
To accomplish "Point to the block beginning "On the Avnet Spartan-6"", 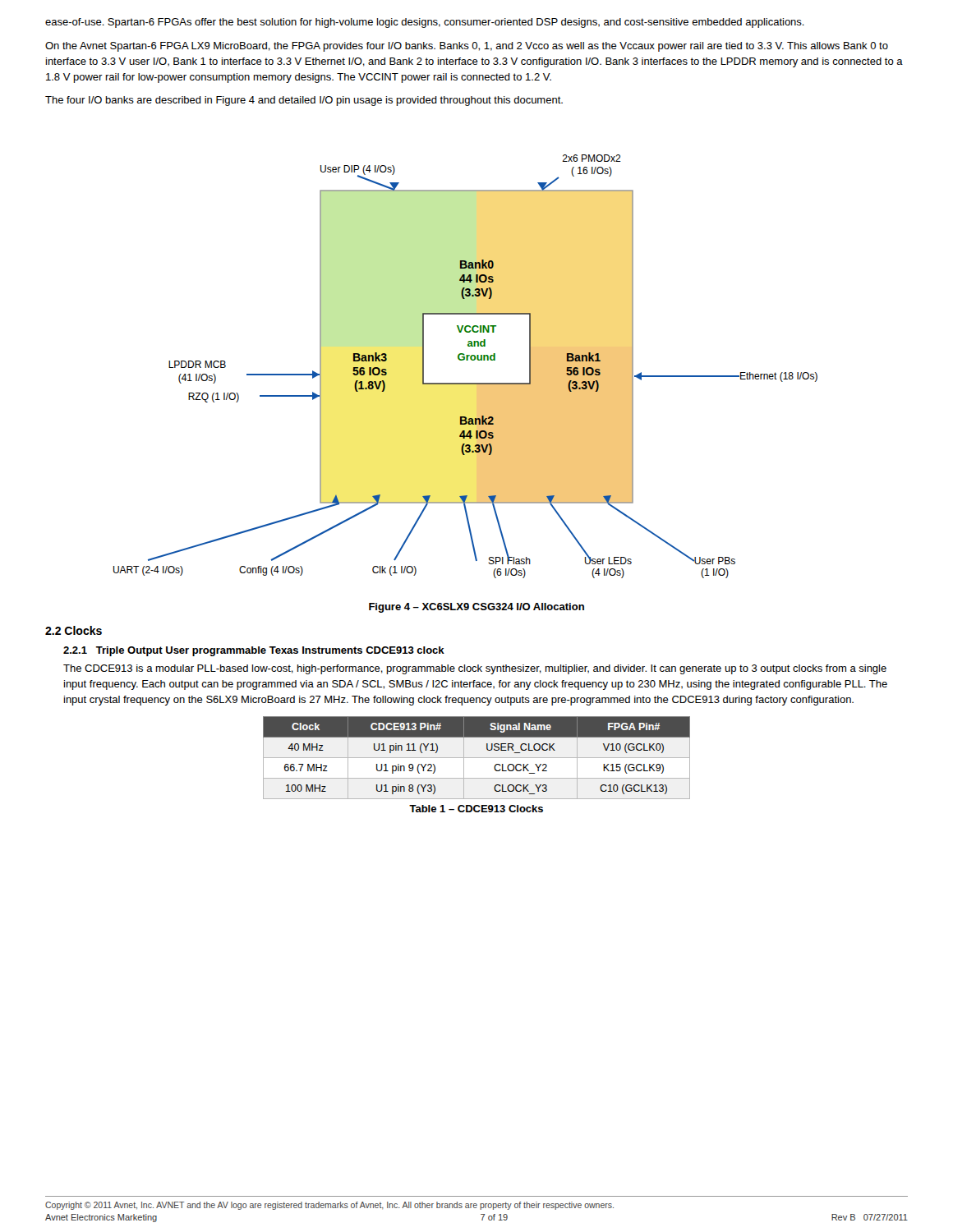I will (x=476, y=62).
